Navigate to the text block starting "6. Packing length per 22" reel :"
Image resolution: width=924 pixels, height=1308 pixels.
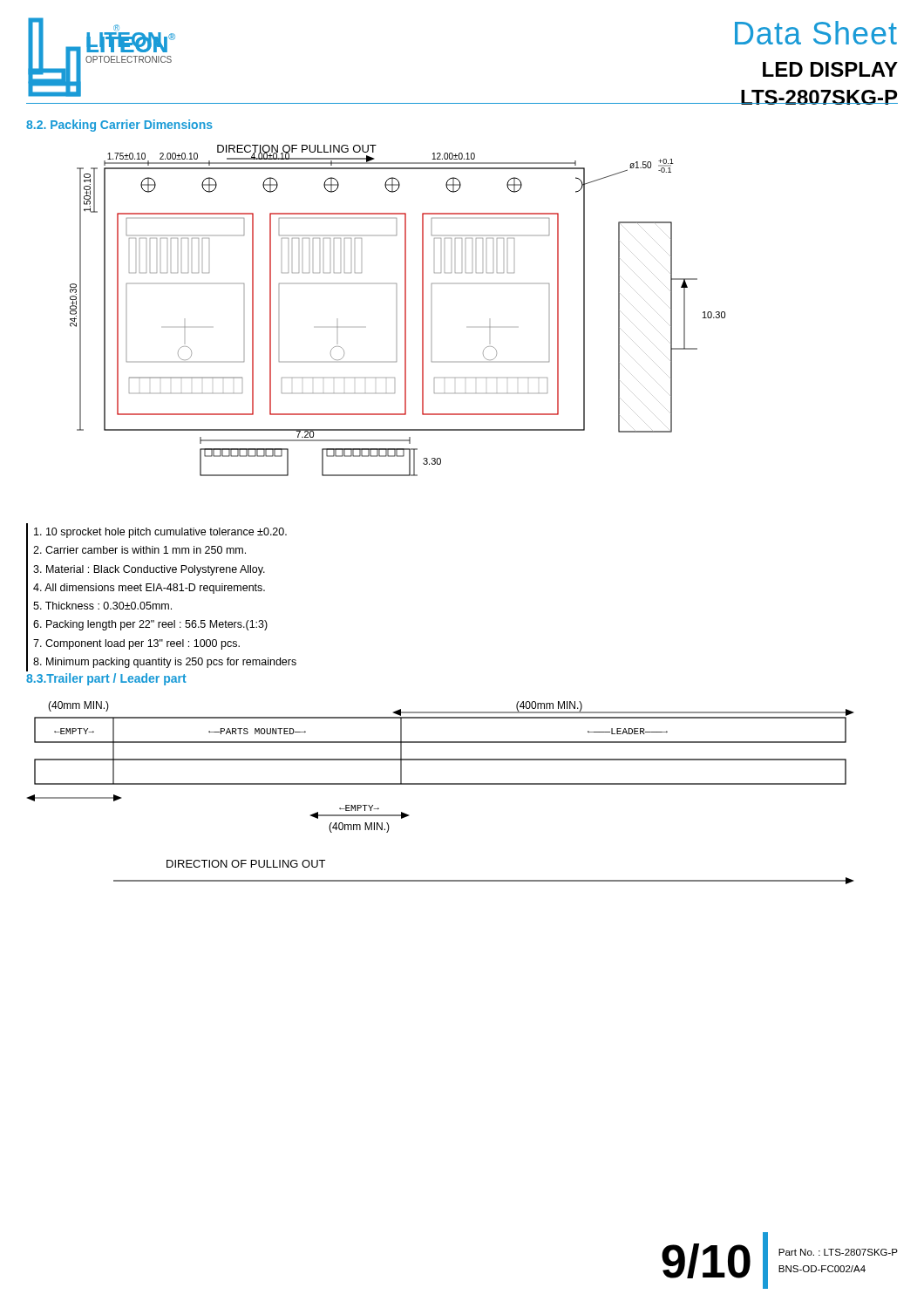point(150,625)
